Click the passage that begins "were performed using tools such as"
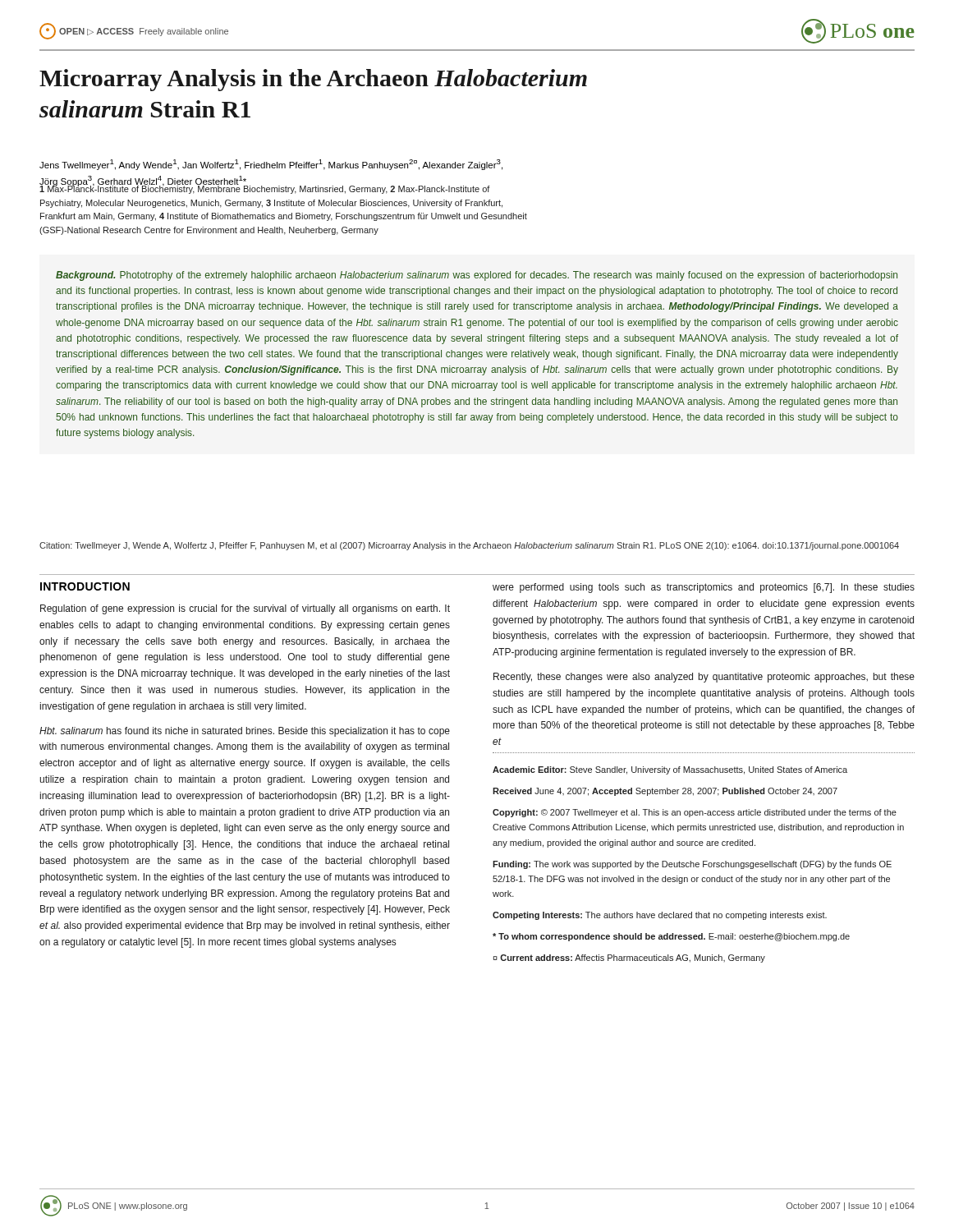The width and height of the screenshot is (954, 1232). (704, 665)
